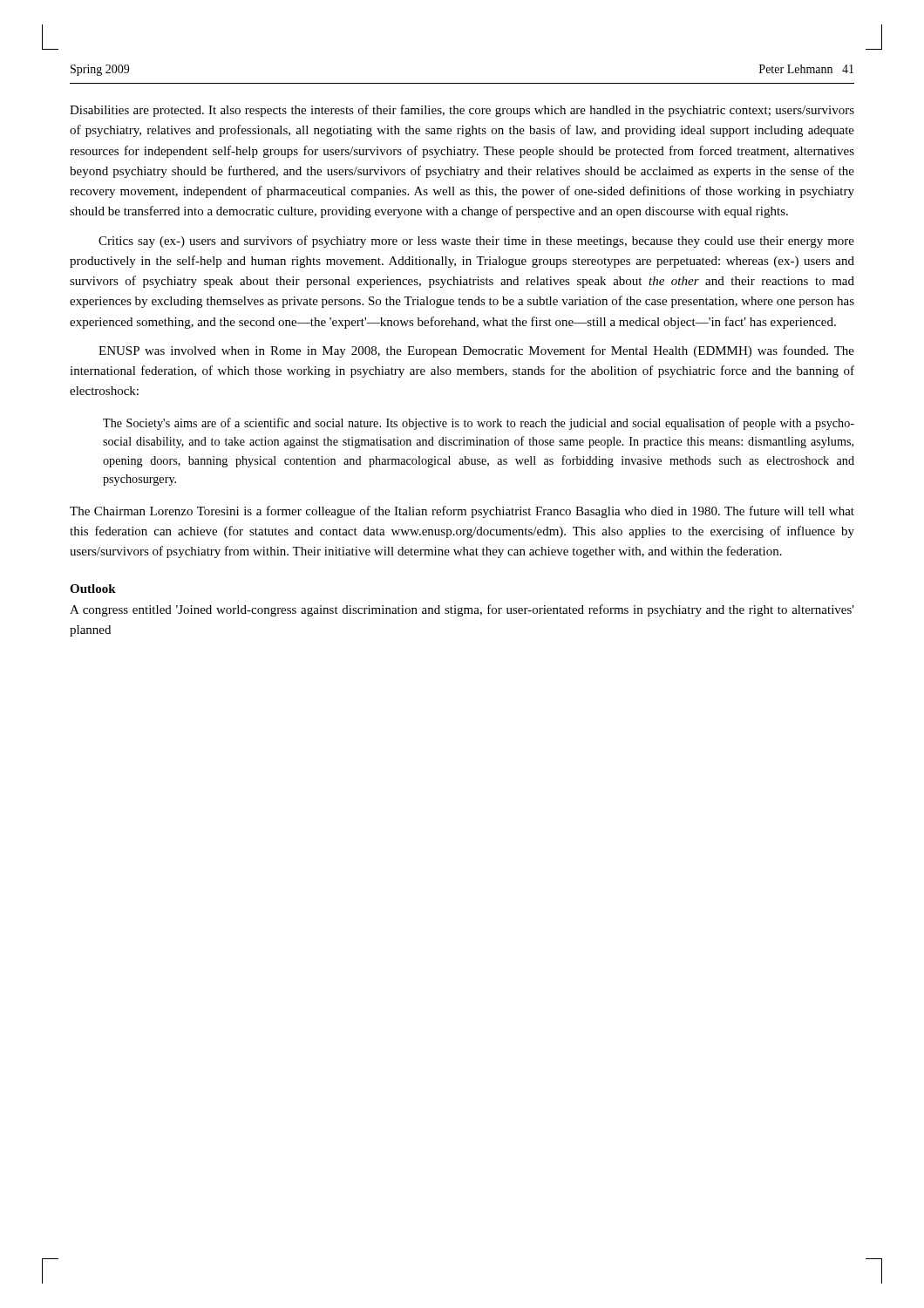The height and width of the screenshot is (1308, 924).
Task: Select the section header
Action: pyautogui.click(x=93, y=588)
